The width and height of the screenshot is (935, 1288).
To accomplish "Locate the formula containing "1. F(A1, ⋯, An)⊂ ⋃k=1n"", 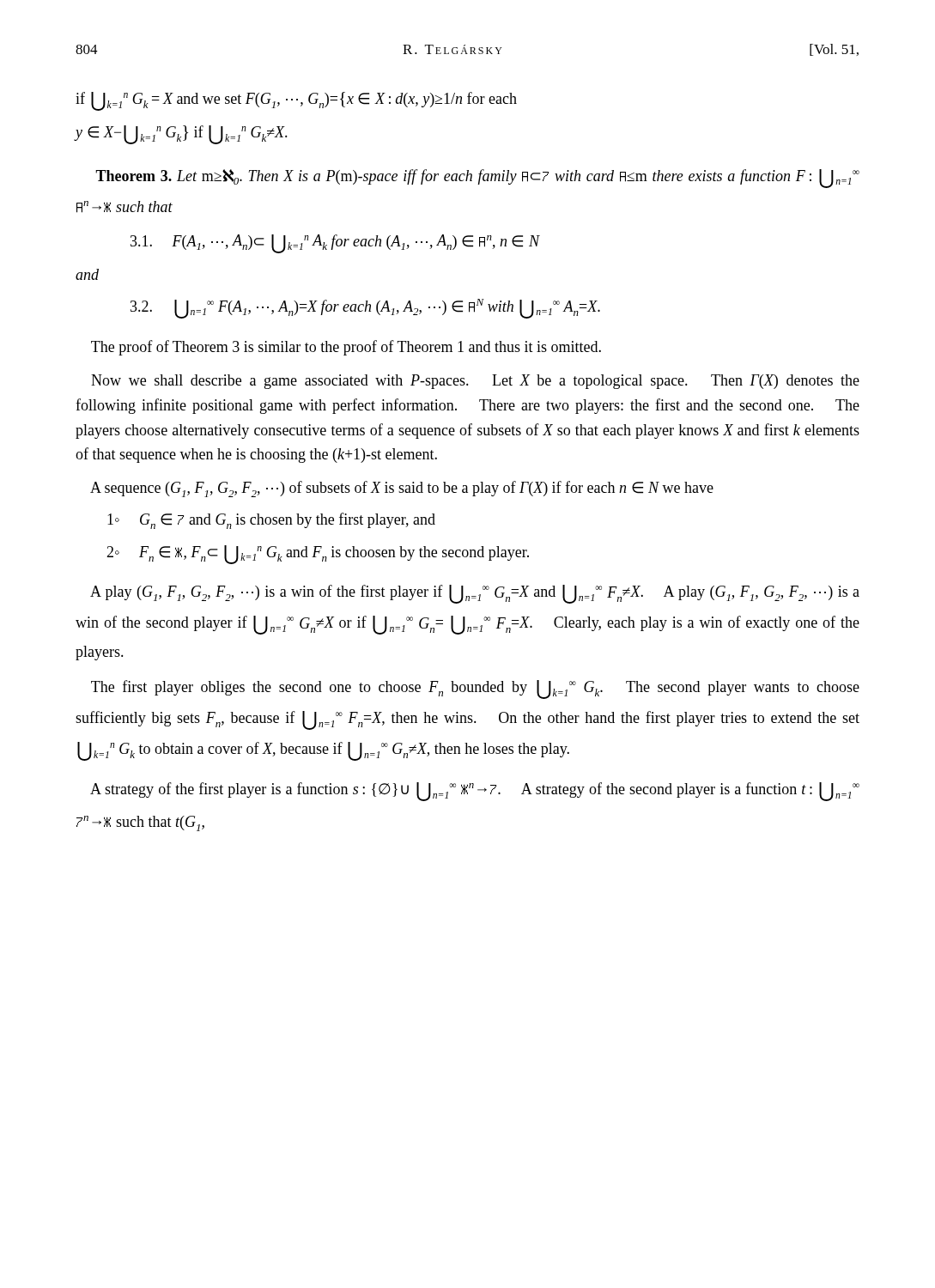I will pyautogui.click(x=334, y=241).
